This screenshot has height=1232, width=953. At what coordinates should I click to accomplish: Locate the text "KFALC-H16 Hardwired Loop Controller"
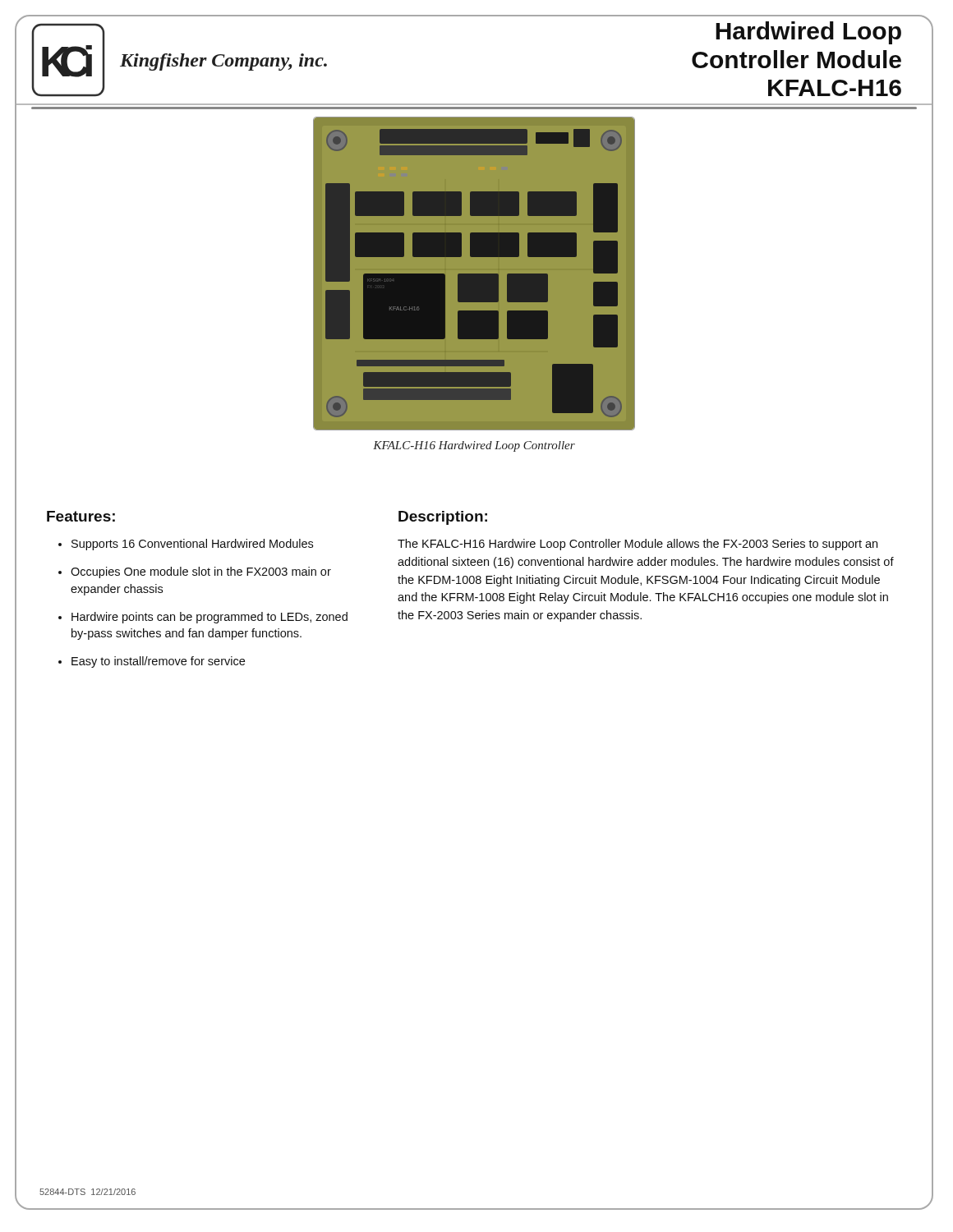tap(474, 445)
